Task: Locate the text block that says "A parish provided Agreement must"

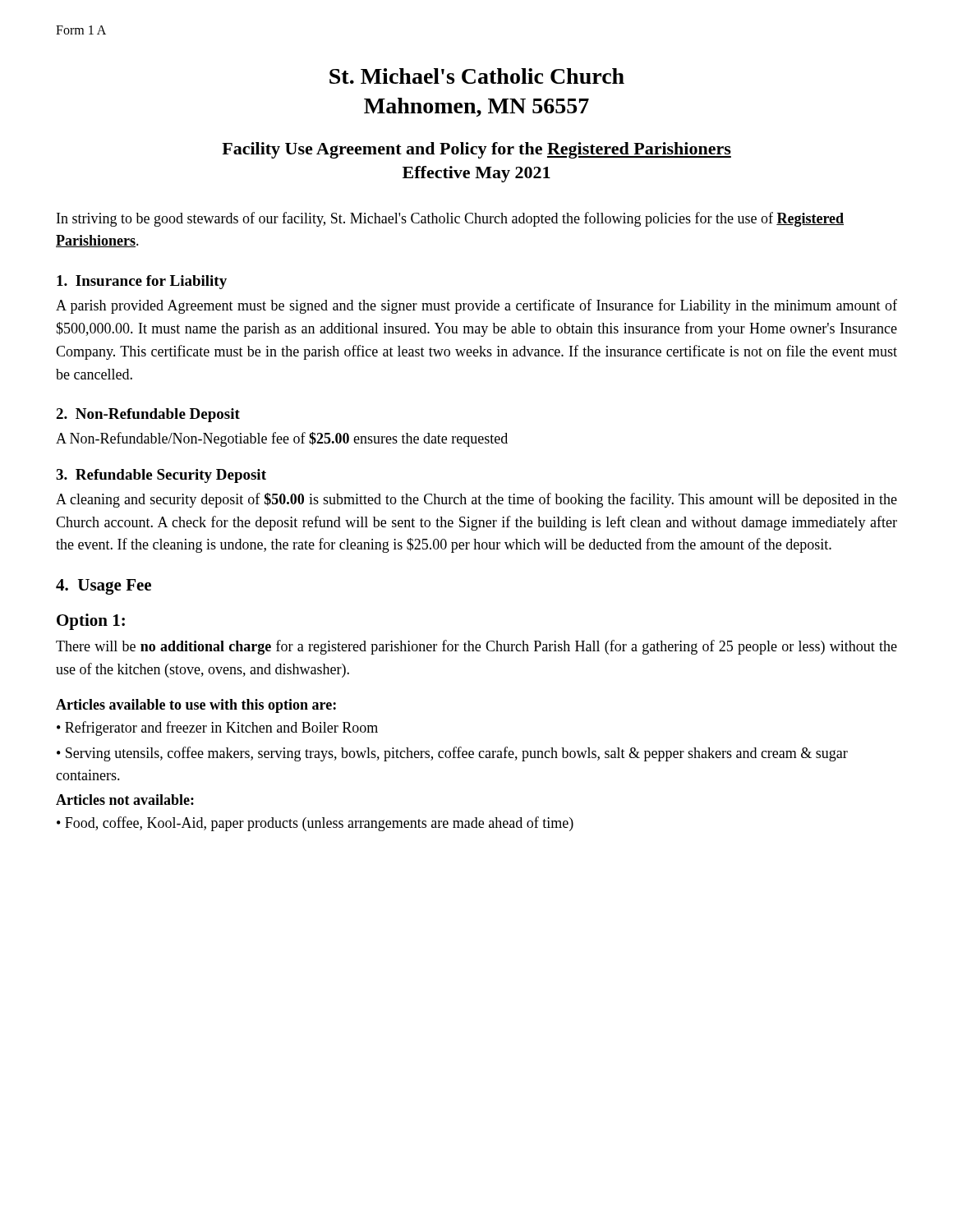Action: pyautogui.click(x=476, y=340)
